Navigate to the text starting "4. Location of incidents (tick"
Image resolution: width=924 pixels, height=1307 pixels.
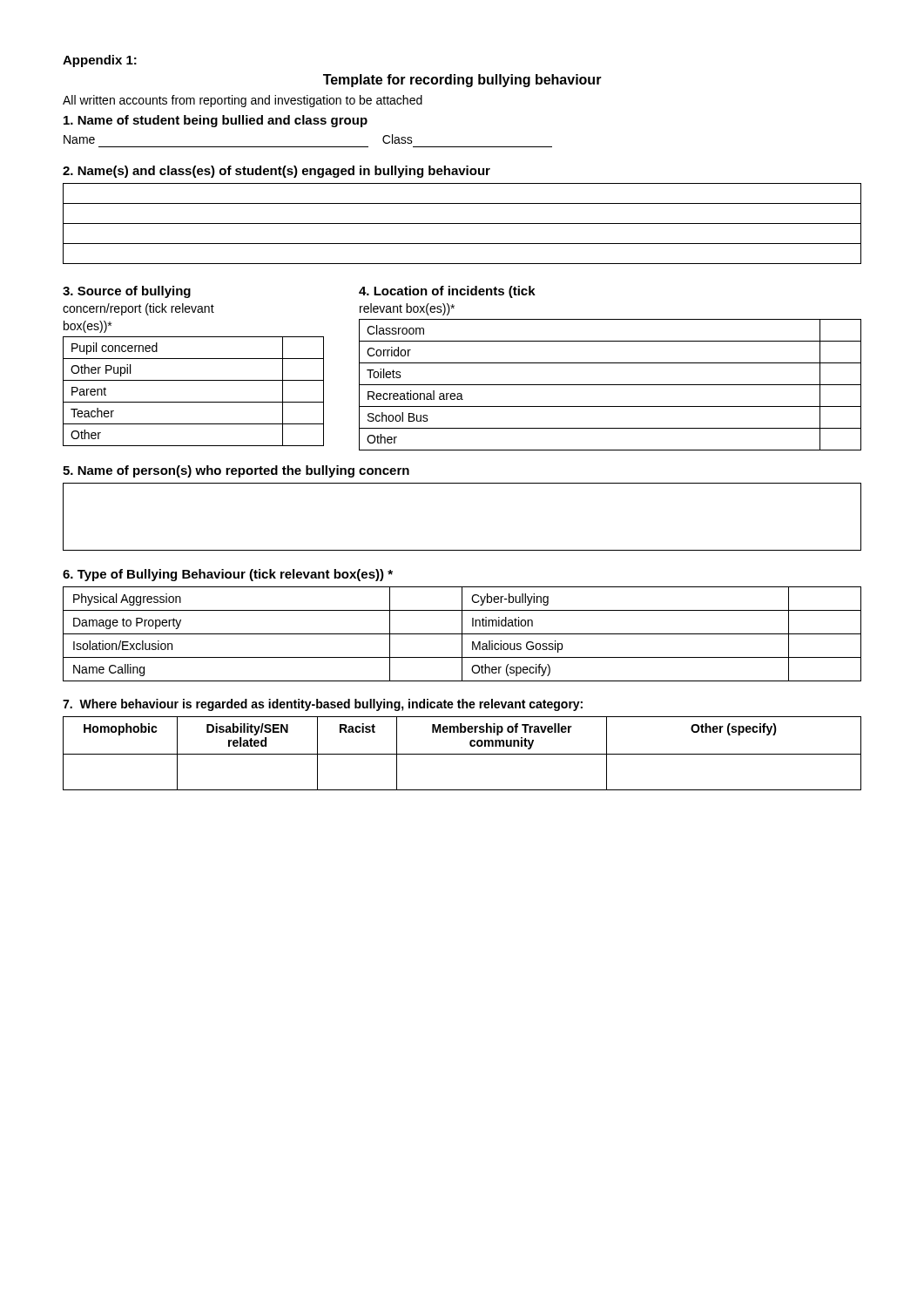447,291
